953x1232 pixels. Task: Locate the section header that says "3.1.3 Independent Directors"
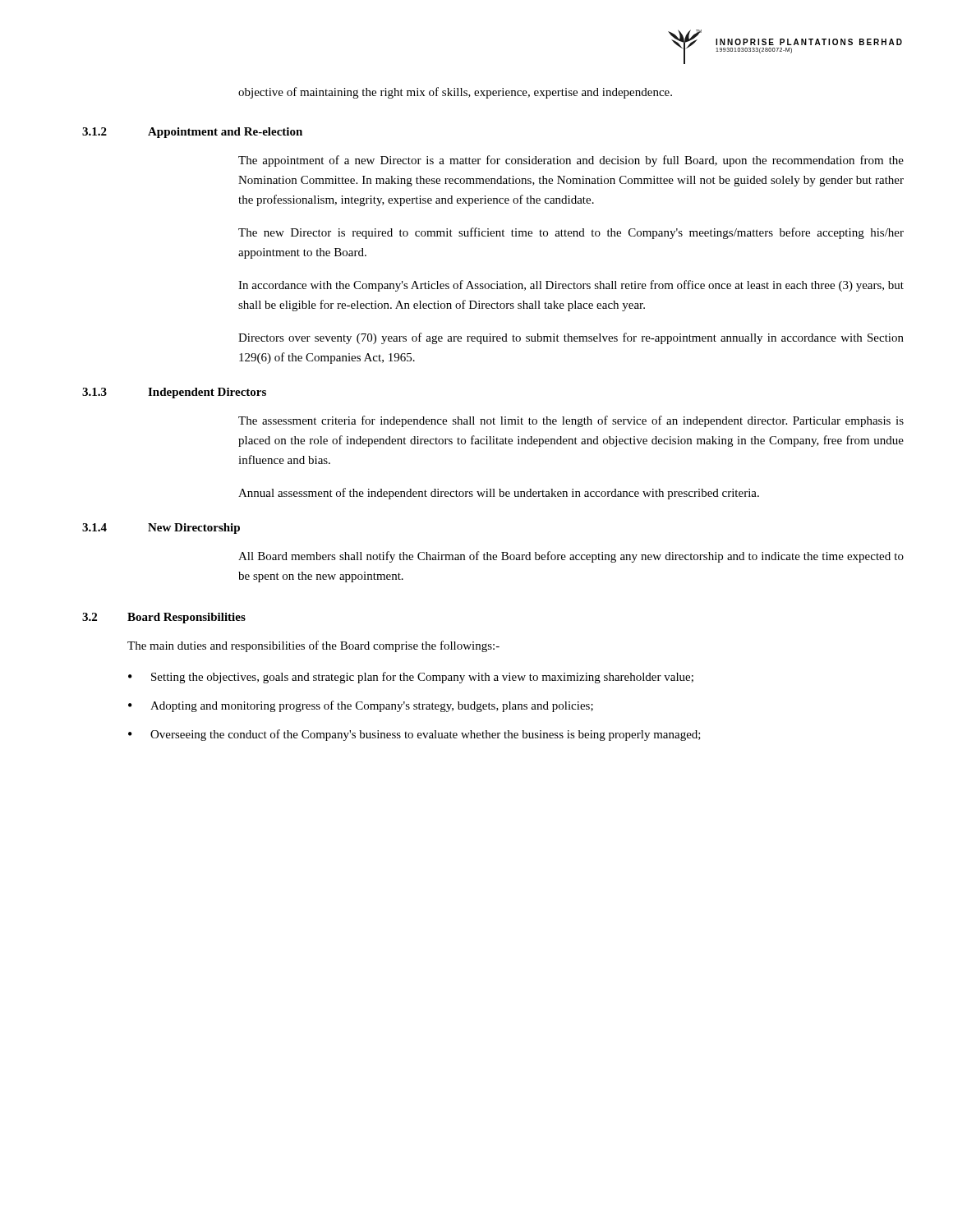pos(174,392)
